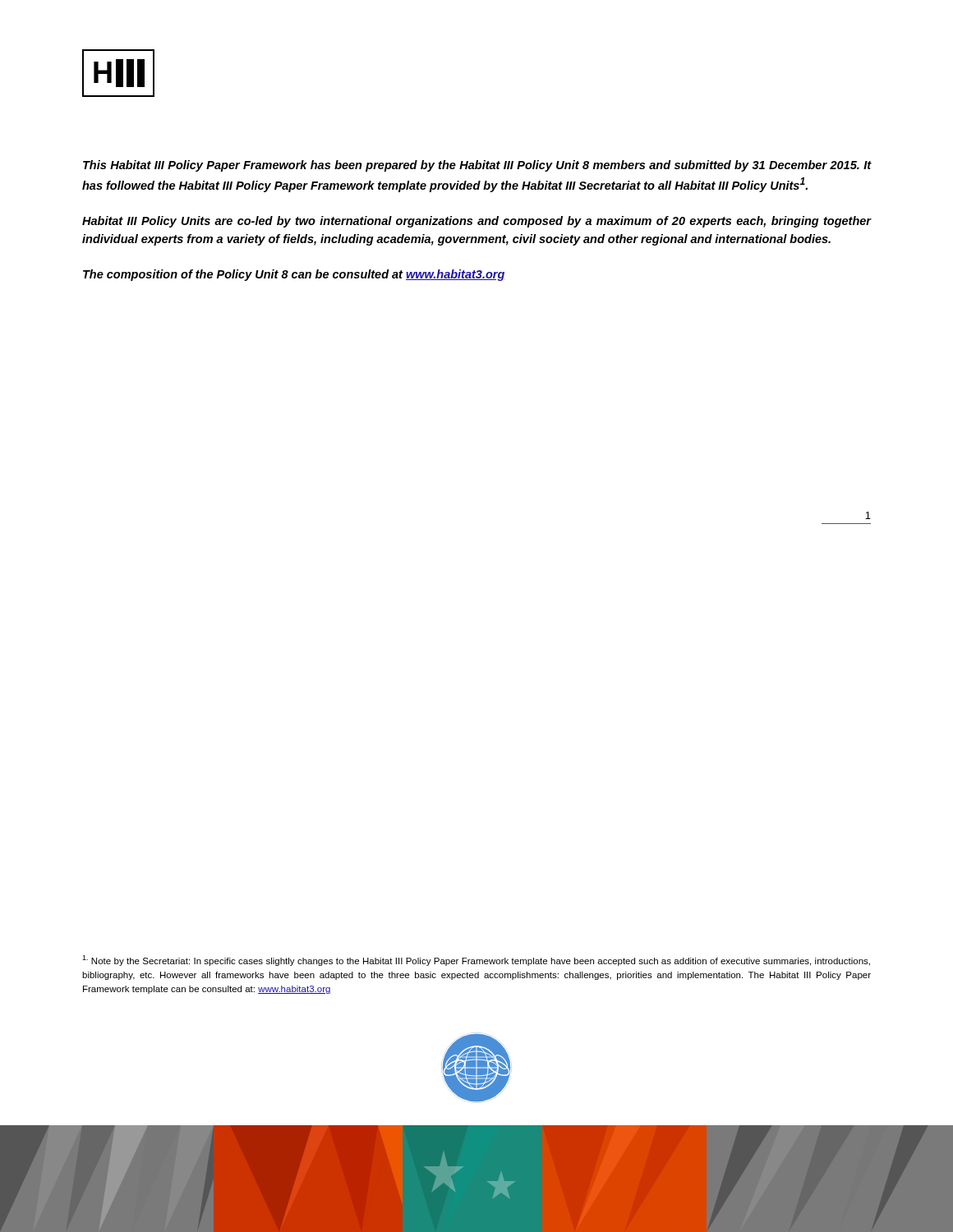
Task: Click the footnote
Action: 476,974
